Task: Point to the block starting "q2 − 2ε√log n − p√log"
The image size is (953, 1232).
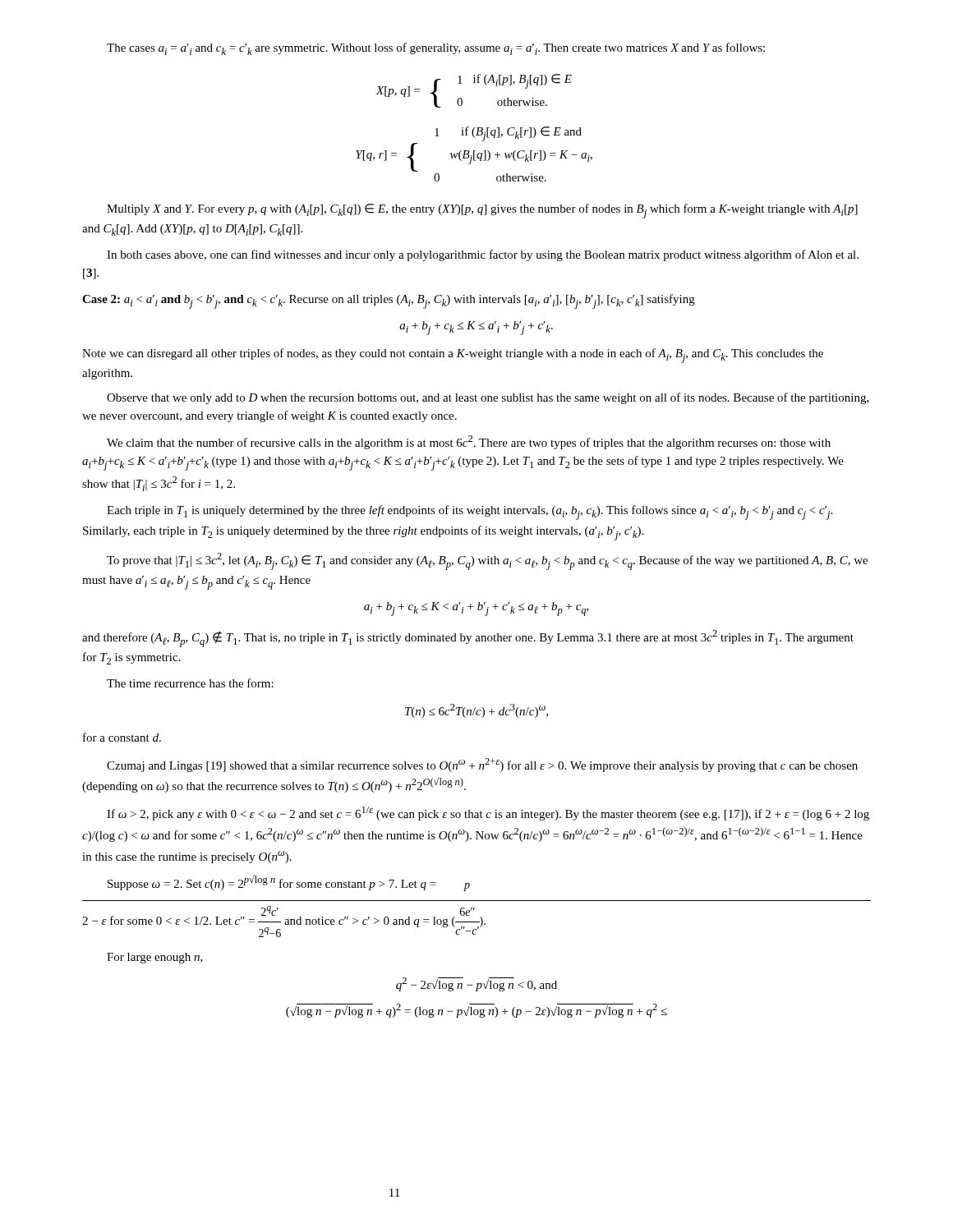Action: click(x=476, y=985)
